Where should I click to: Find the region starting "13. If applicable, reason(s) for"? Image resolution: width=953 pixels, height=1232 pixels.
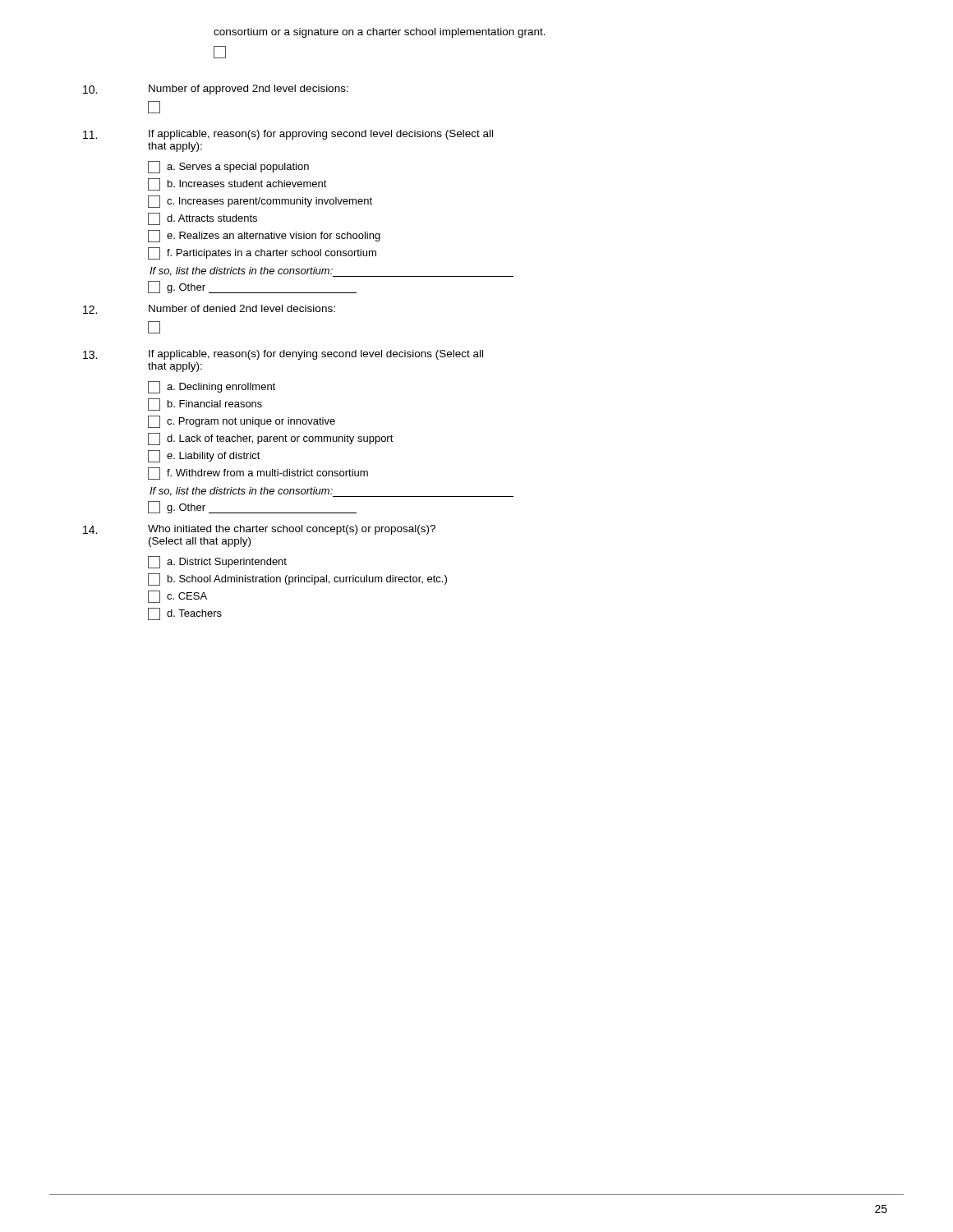[283, 355]
